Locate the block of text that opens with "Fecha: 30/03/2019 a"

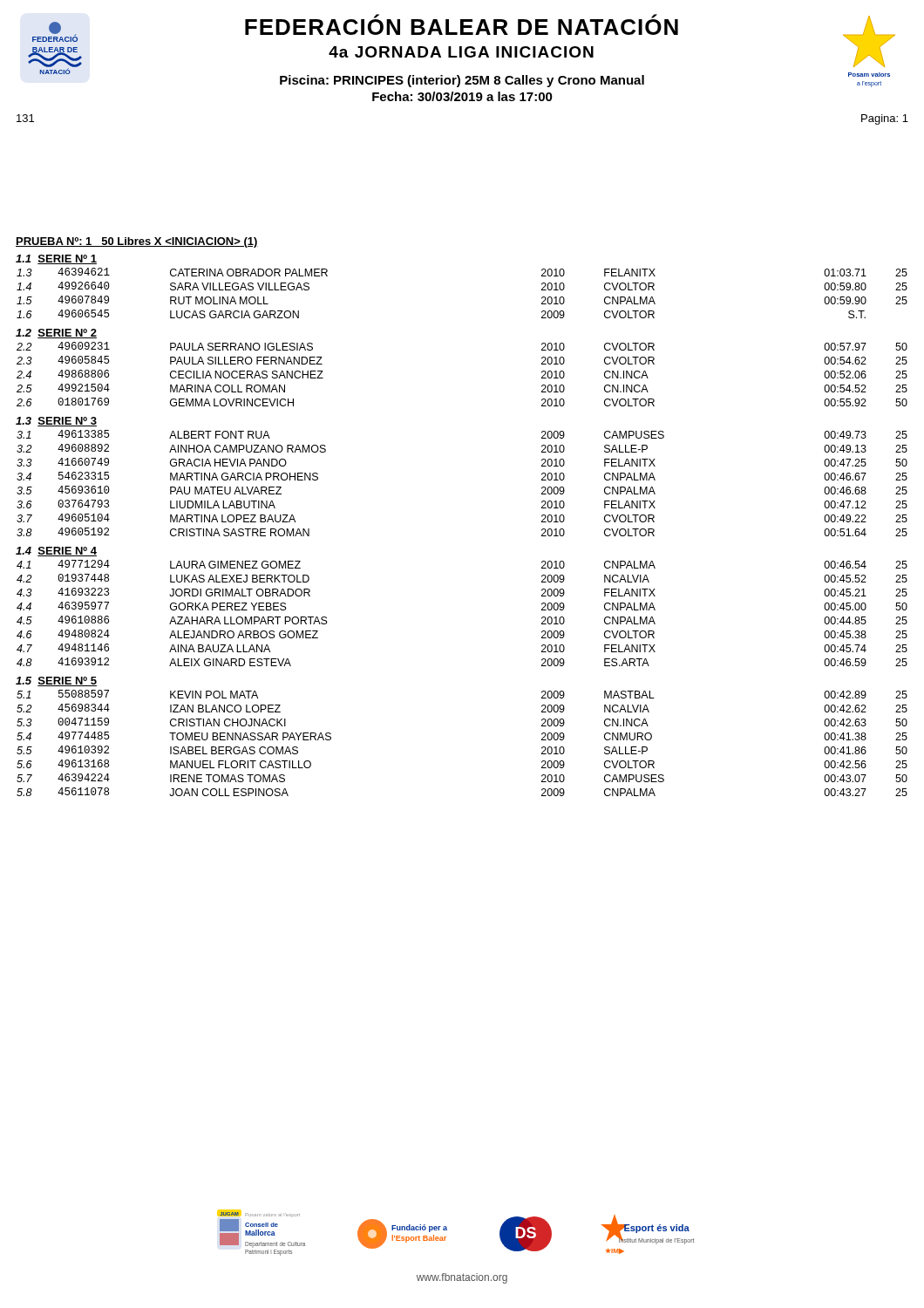[x=462, y=96]
